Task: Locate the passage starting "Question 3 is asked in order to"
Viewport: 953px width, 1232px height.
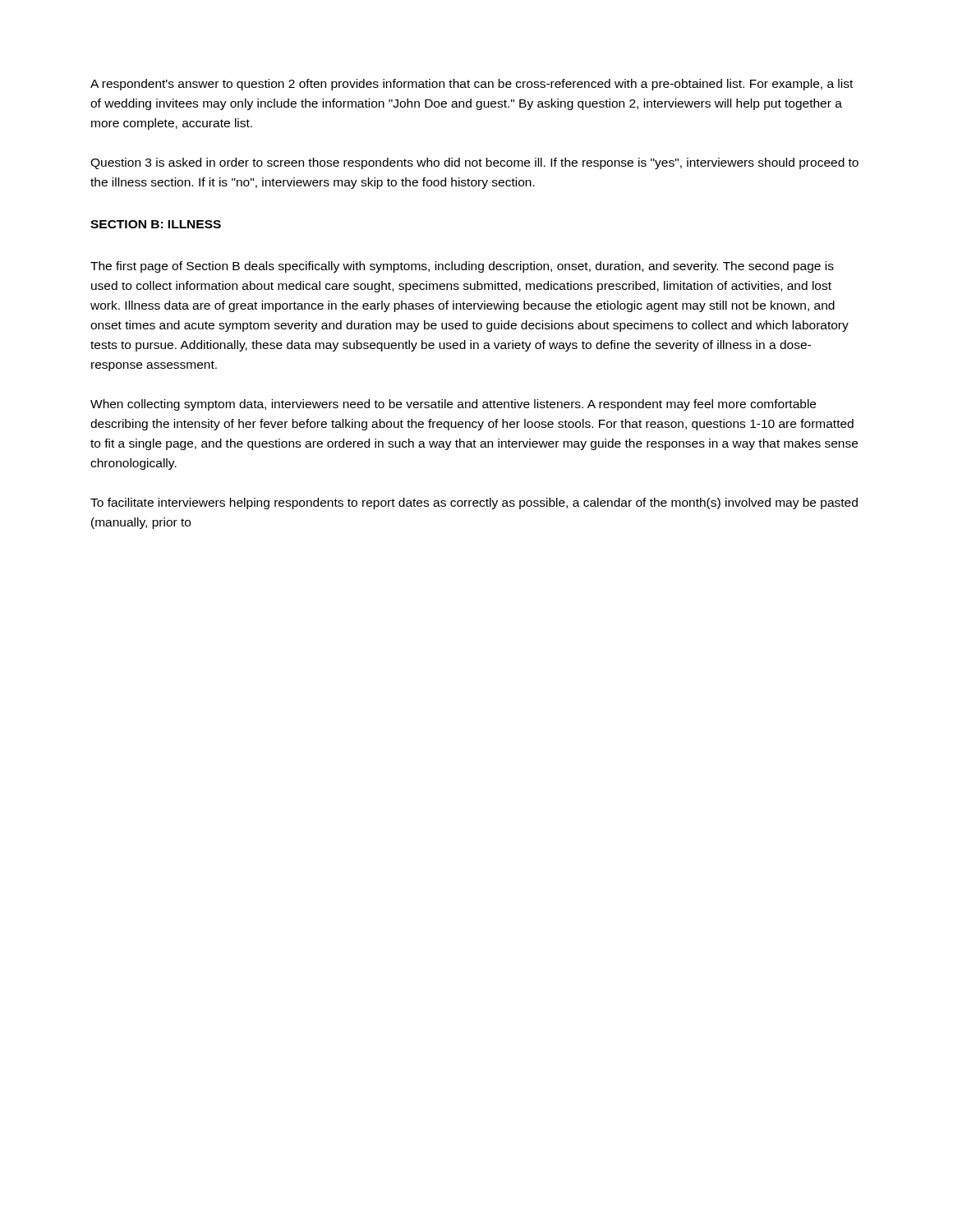Action: click(475, 172)
